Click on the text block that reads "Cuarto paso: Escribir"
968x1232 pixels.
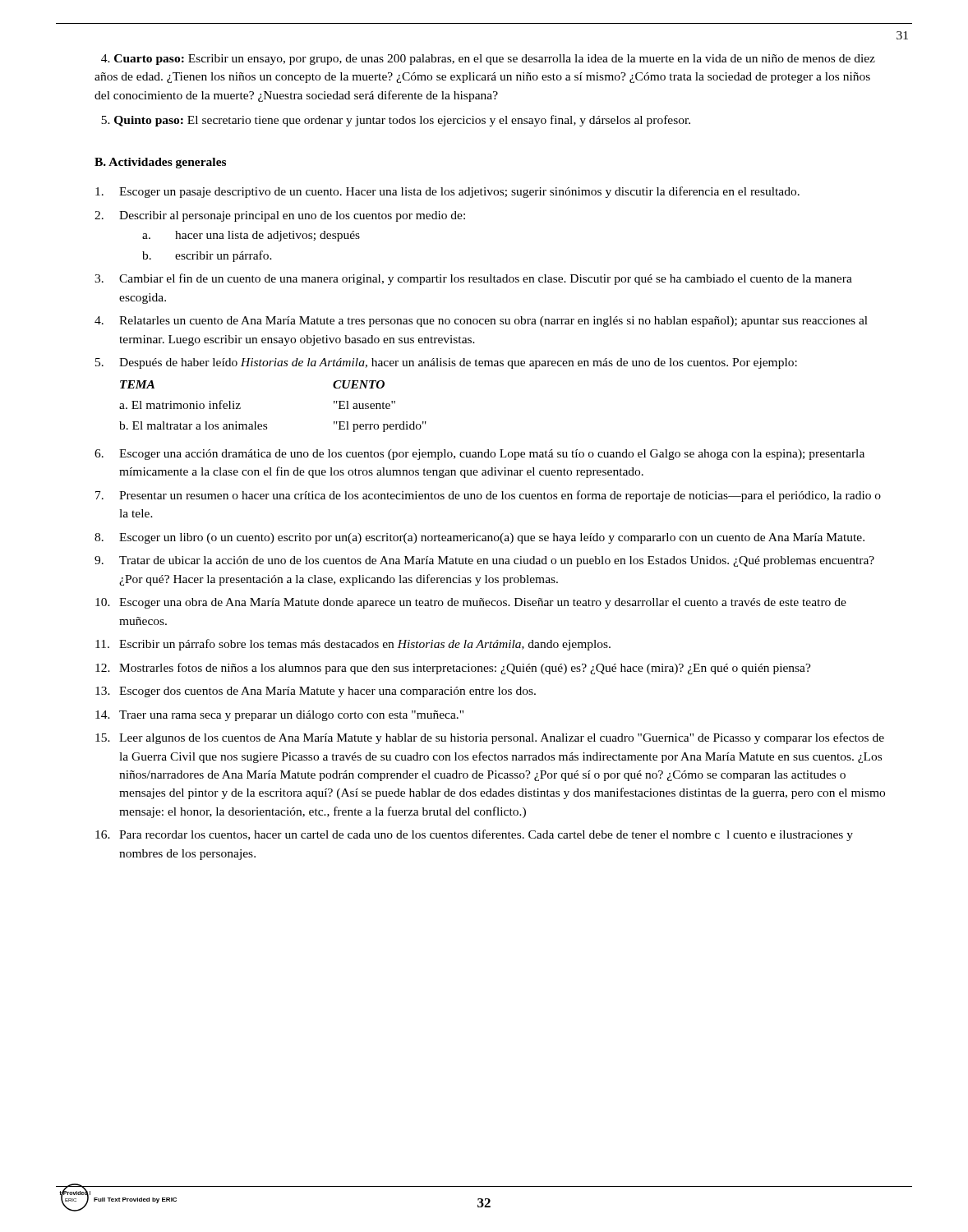click(x=485, y=76)
